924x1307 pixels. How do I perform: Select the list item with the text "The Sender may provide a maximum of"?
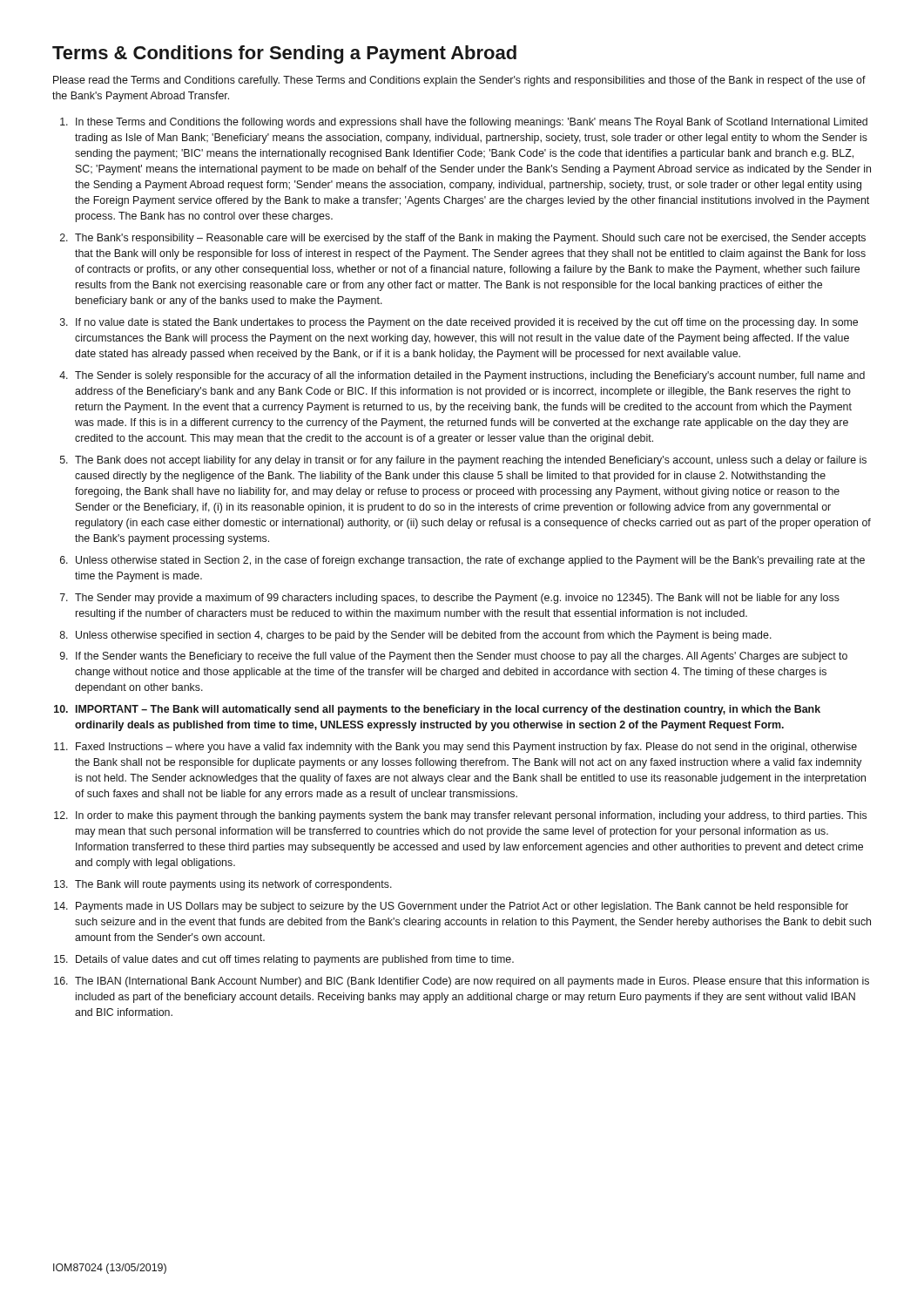point(472,606)
